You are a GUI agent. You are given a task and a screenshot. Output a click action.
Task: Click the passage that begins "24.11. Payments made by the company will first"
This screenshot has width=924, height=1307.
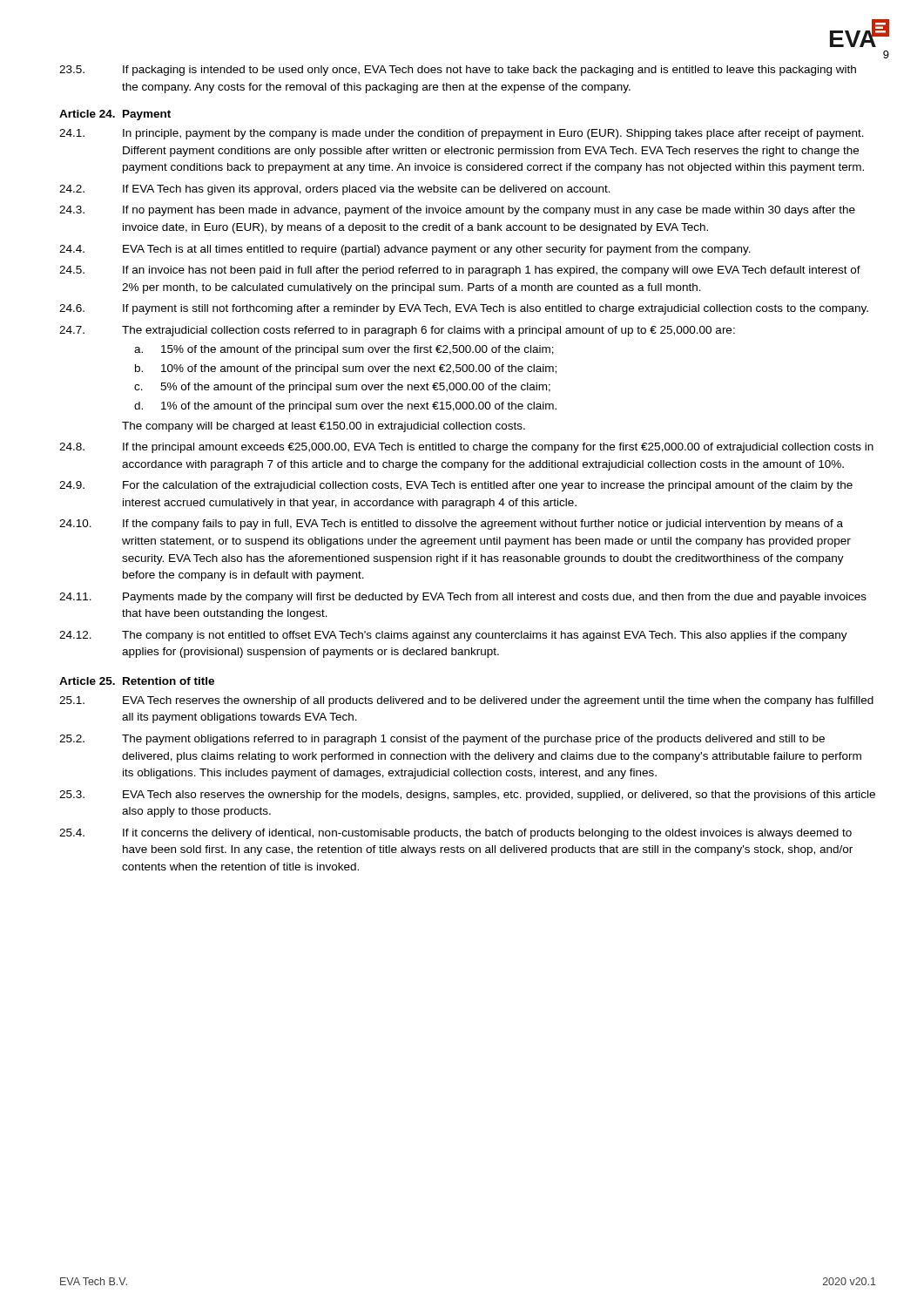(468, 605)
